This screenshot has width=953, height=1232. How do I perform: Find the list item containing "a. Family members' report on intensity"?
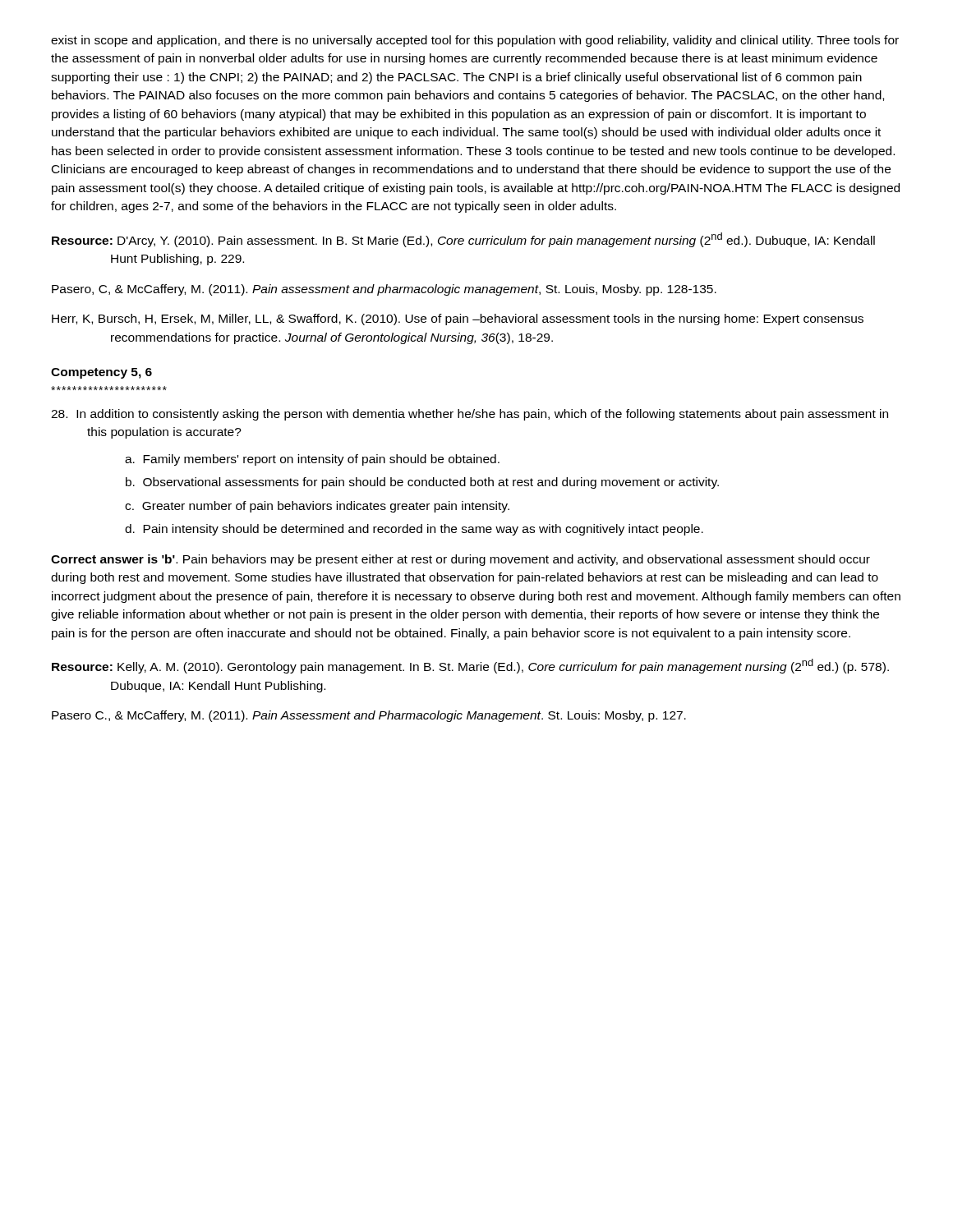313,459
